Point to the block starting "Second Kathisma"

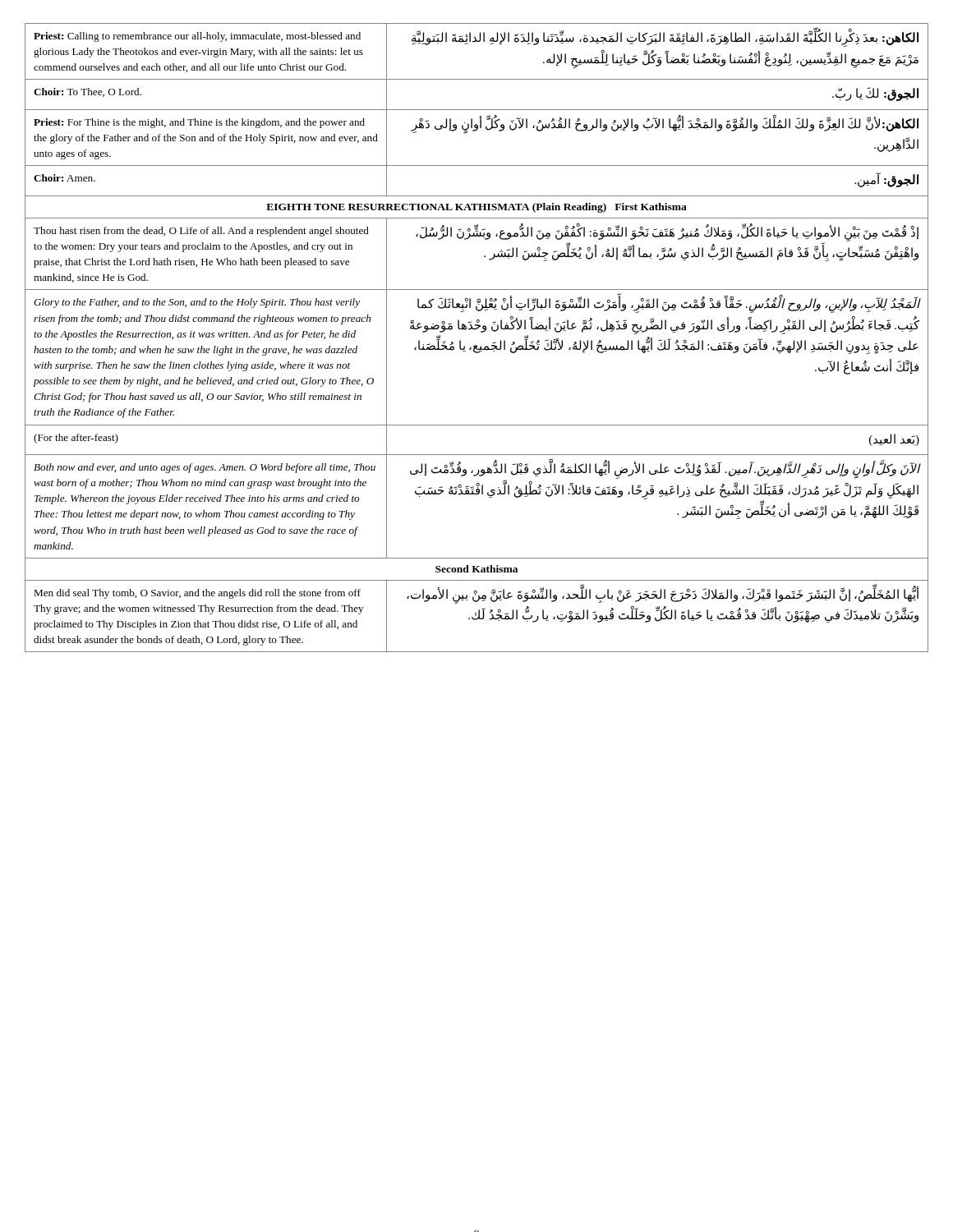[x=476, y=569]
